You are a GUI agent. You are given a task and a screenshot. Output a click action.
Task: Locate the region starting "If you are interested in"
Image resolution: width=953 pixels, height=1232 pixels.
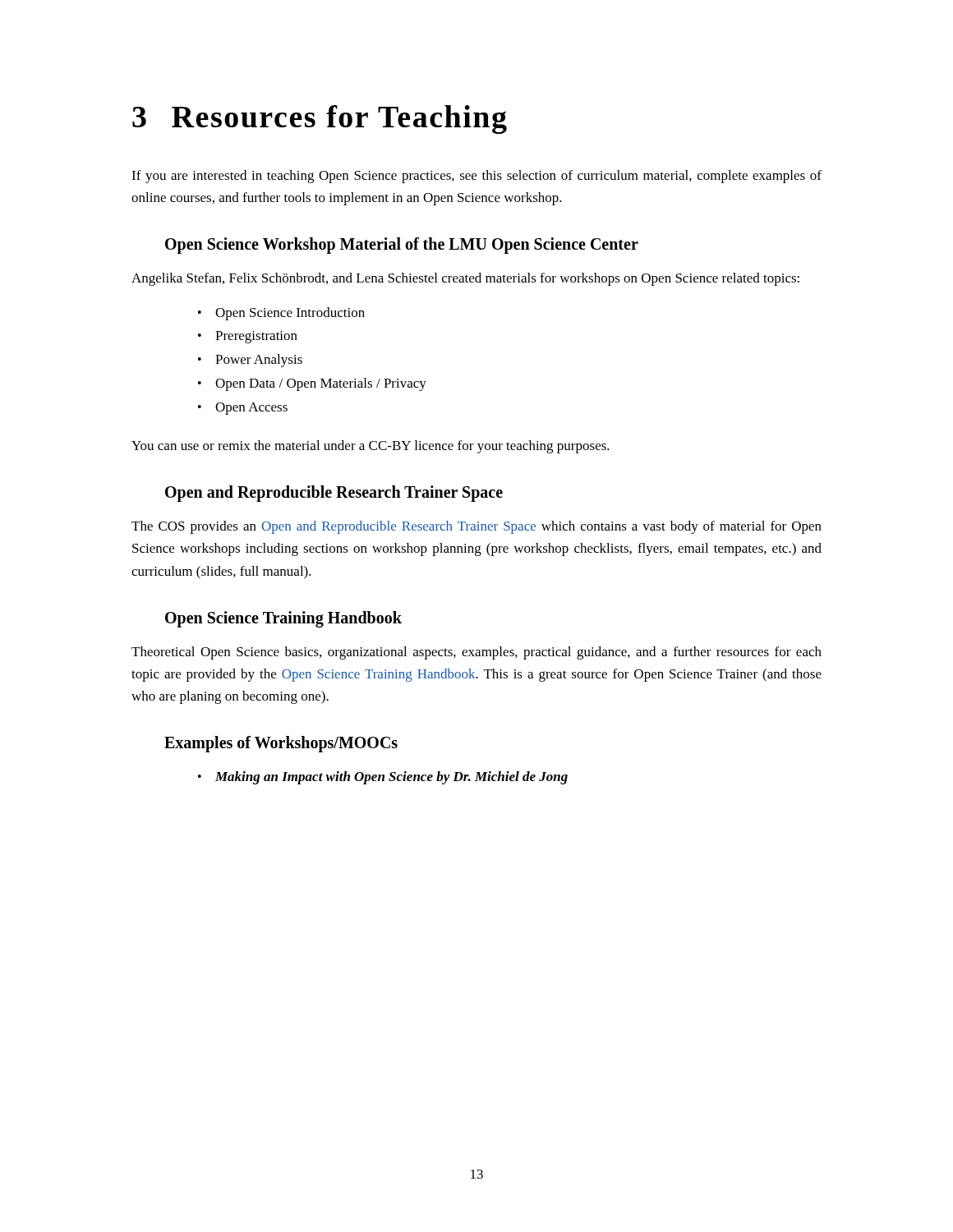(x=476, y=187)
